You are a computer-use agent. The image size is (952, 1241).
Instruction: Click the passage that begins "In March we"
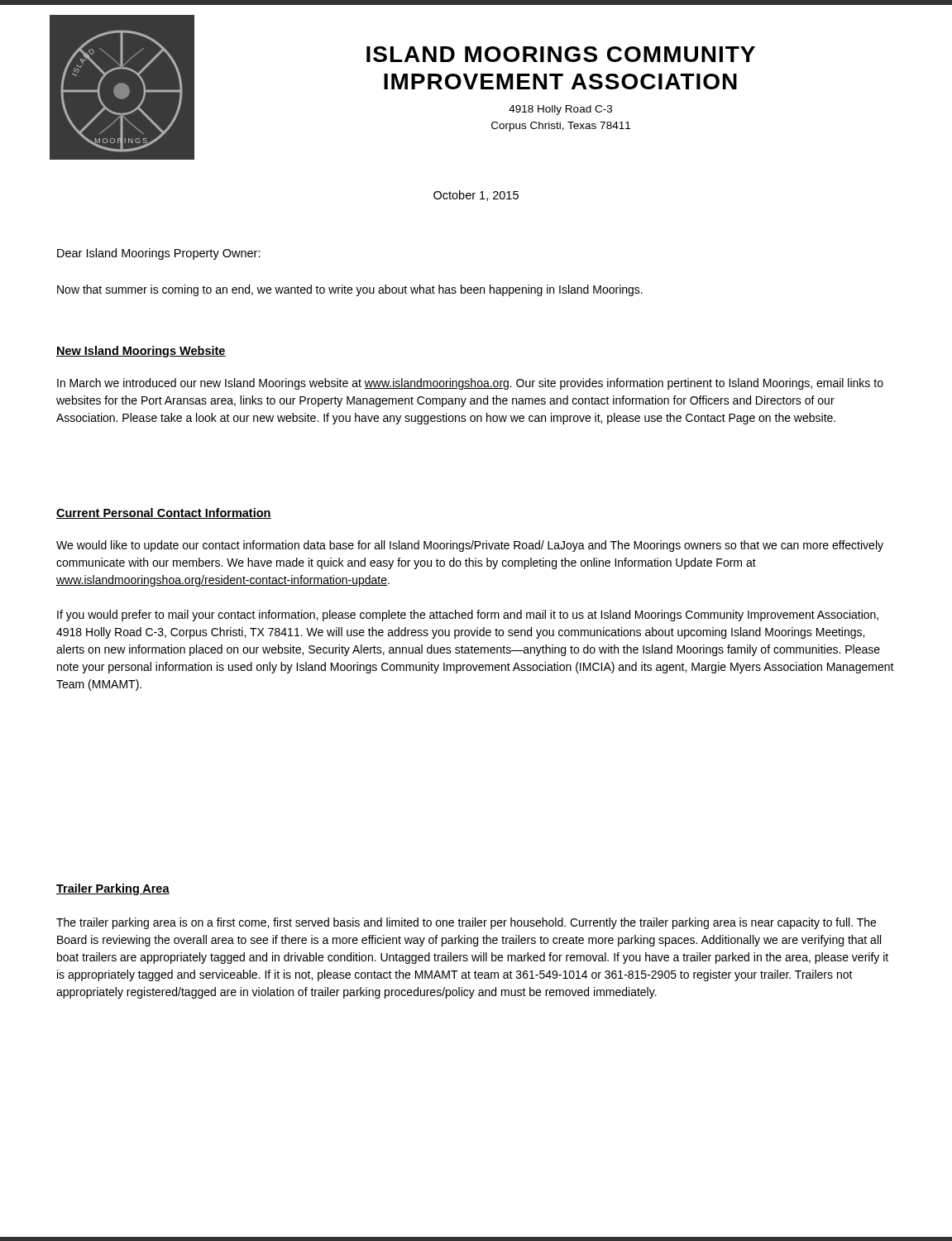pos(470,400)
